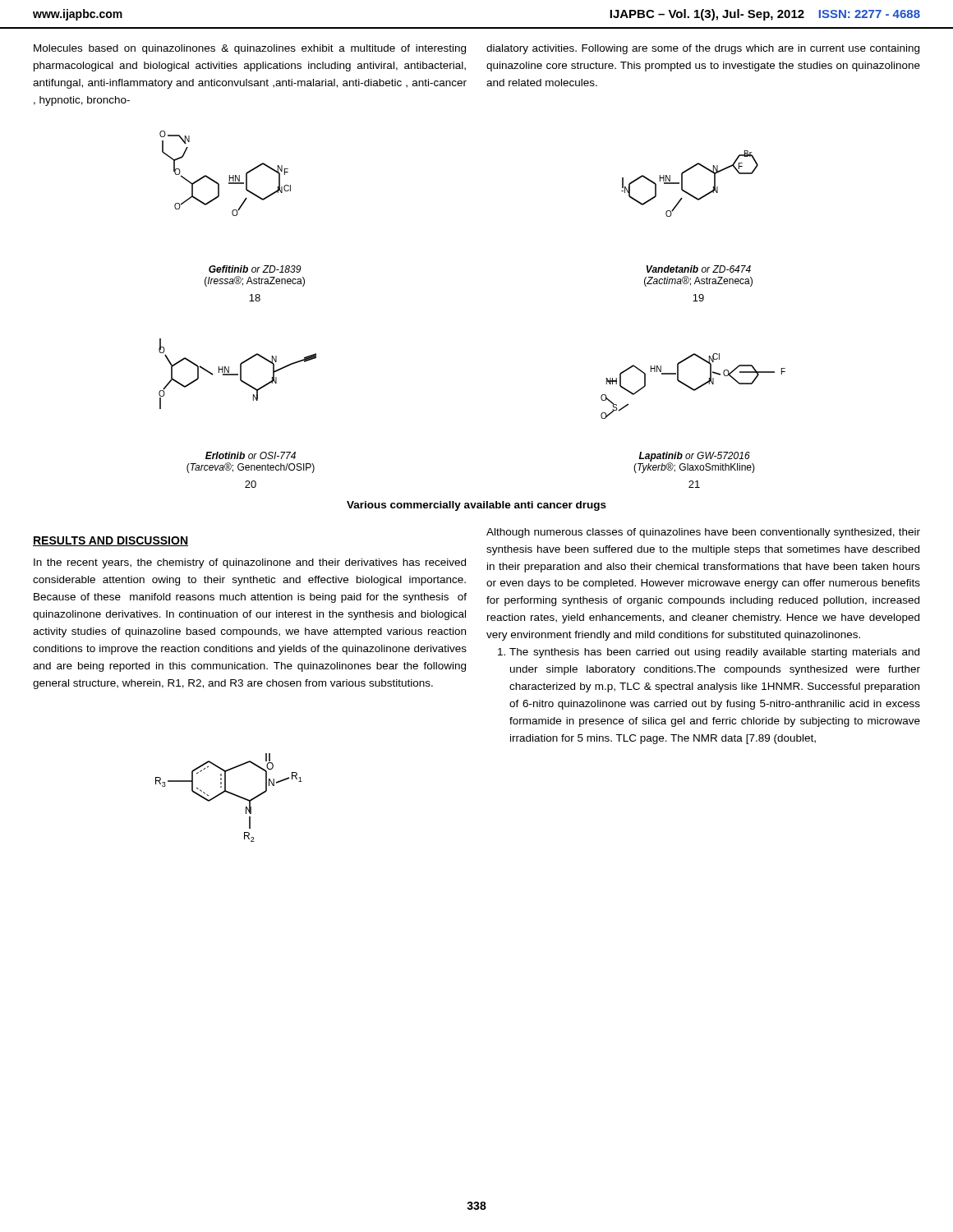Find the text starting "Molecules based on quinazolinones & quinazolines"
953x1232 pixels.
point(476,75)
